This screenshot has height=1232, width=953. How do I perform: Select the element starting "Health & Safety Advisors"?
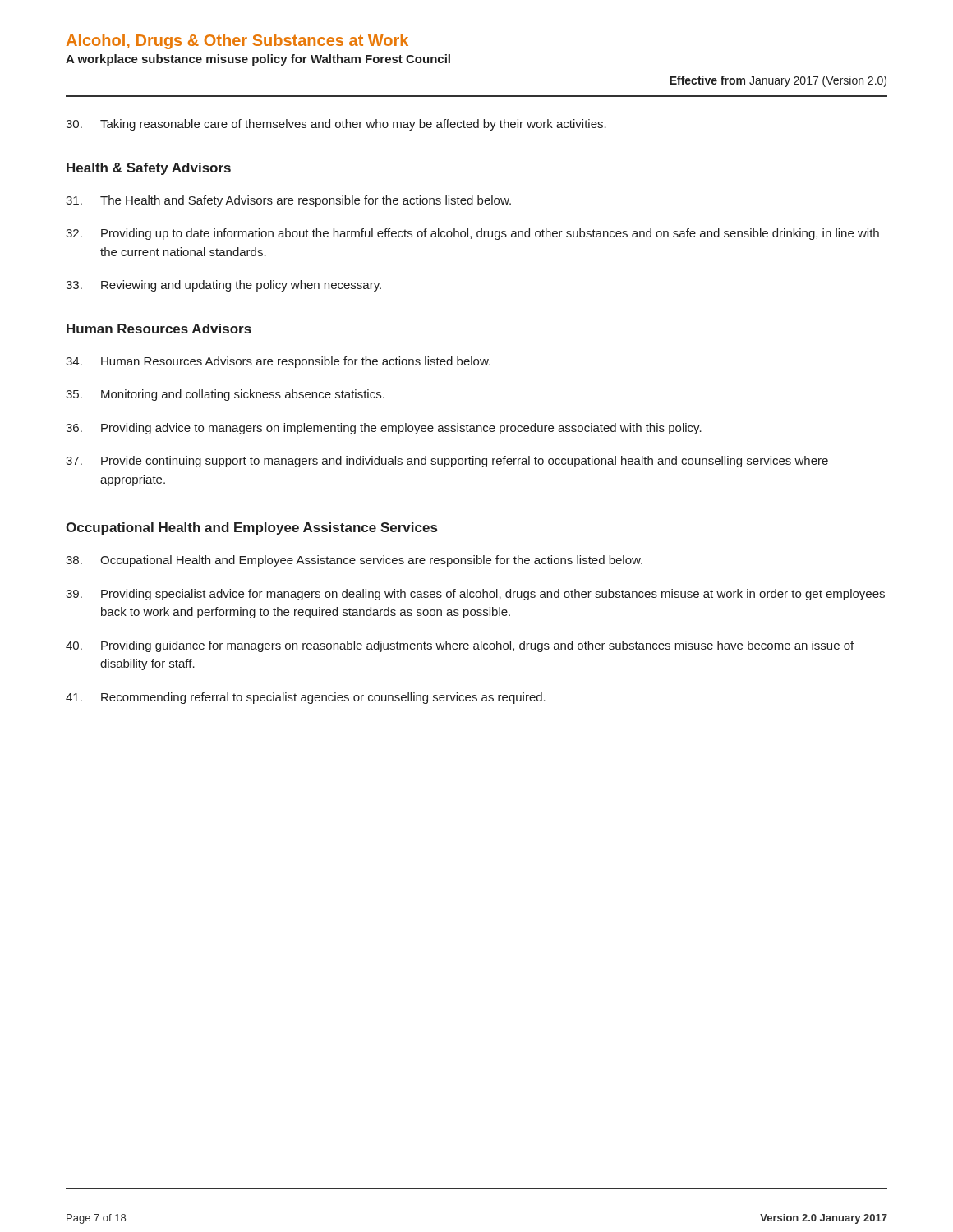pyautogui.click(x=149, y=168)
